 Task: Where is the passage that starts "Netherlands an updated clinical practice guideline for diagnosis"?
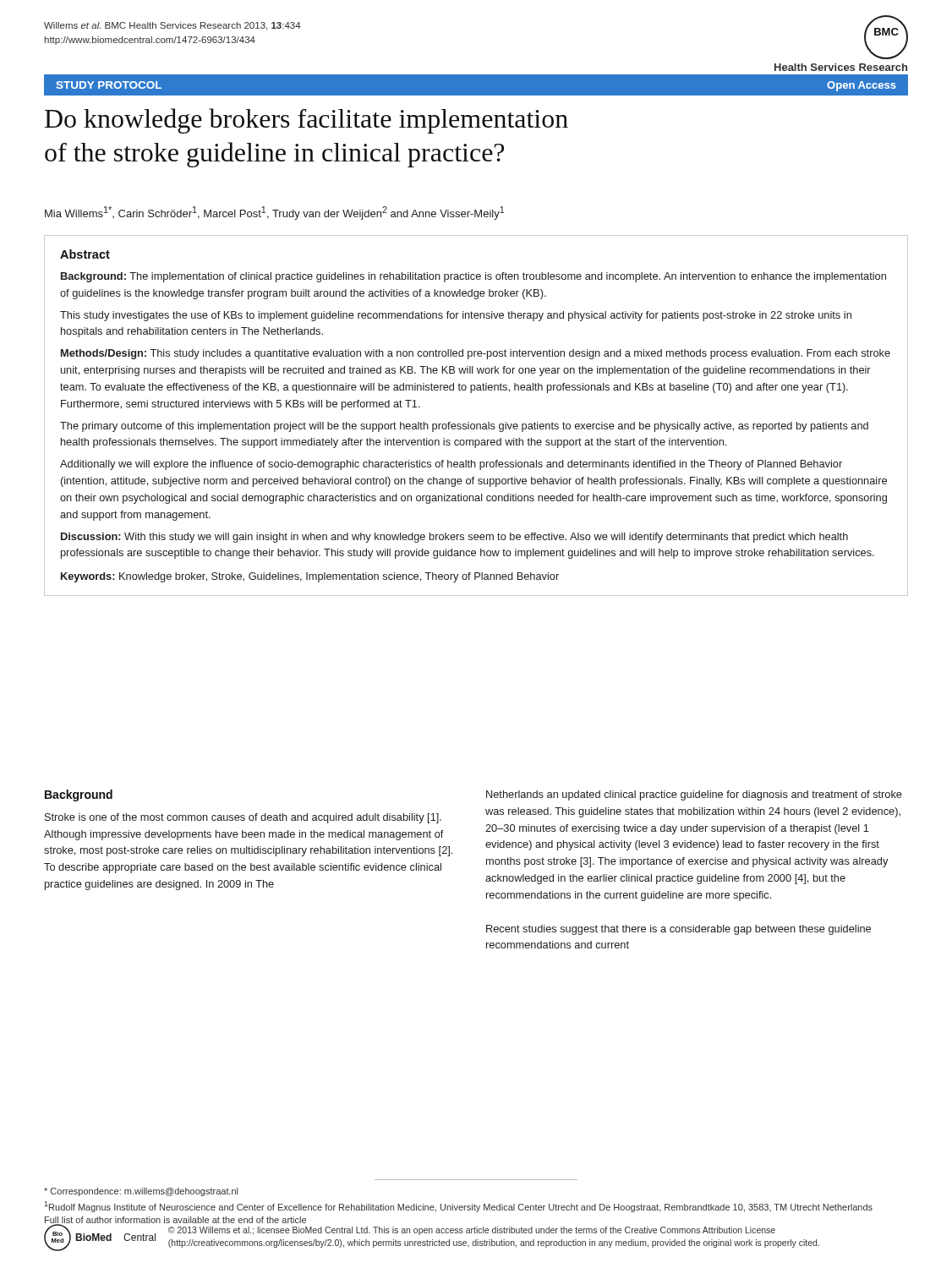pos(694,870)
